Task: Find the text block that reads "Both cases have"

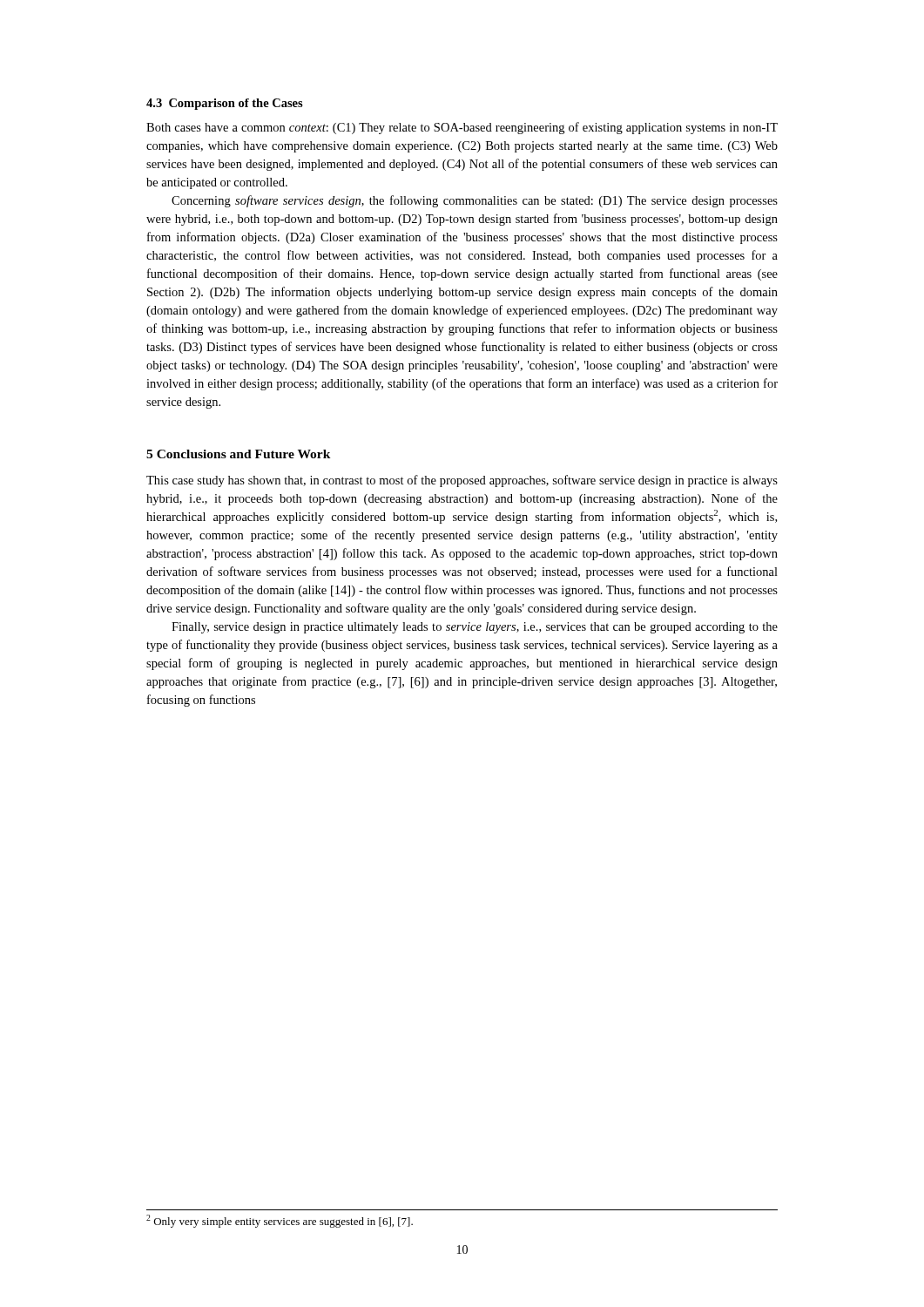Action: (x=462, y=265)
